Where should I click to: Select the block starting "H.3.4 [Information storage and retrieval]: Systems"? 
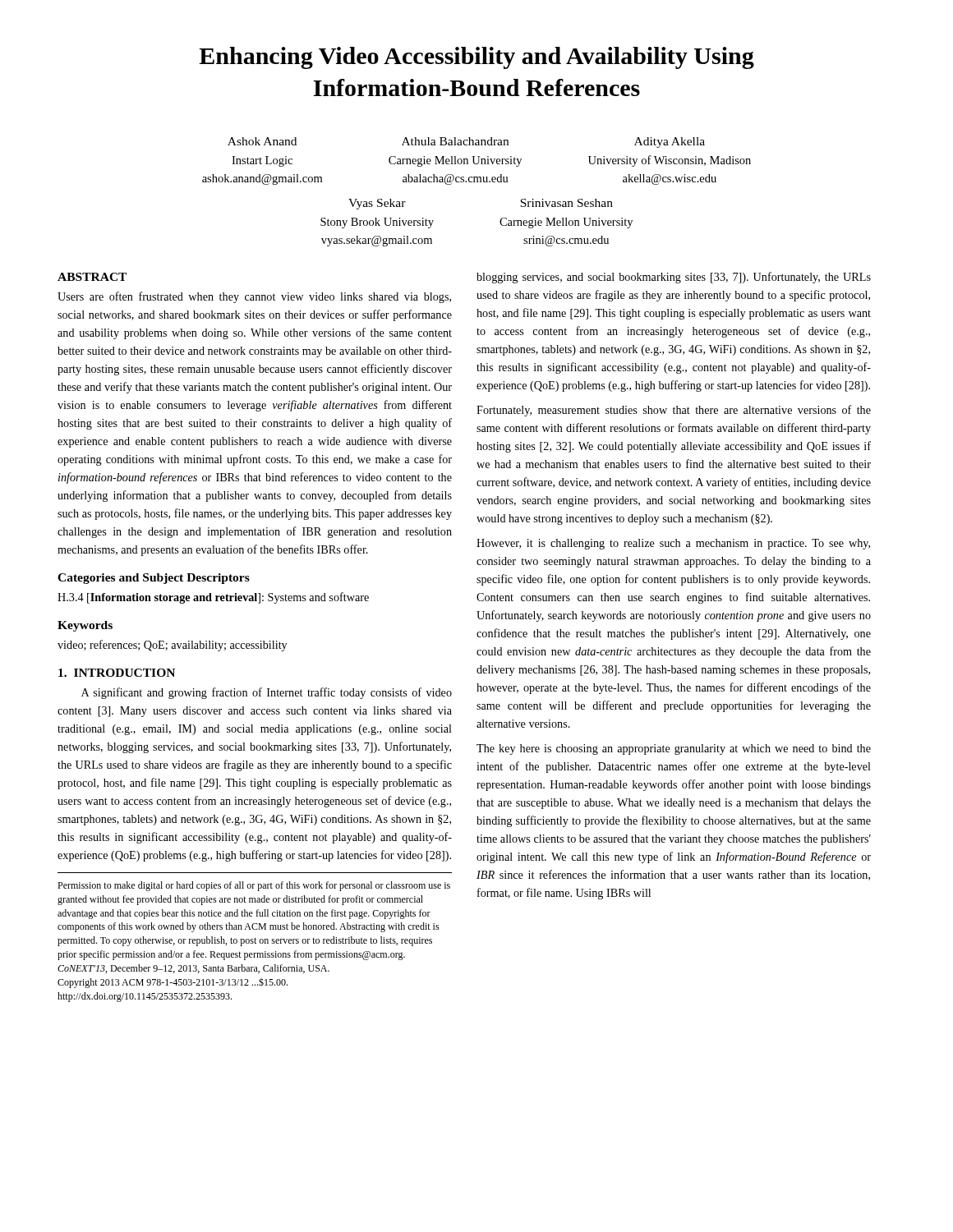pyautogui.click(x=213, y=597)
